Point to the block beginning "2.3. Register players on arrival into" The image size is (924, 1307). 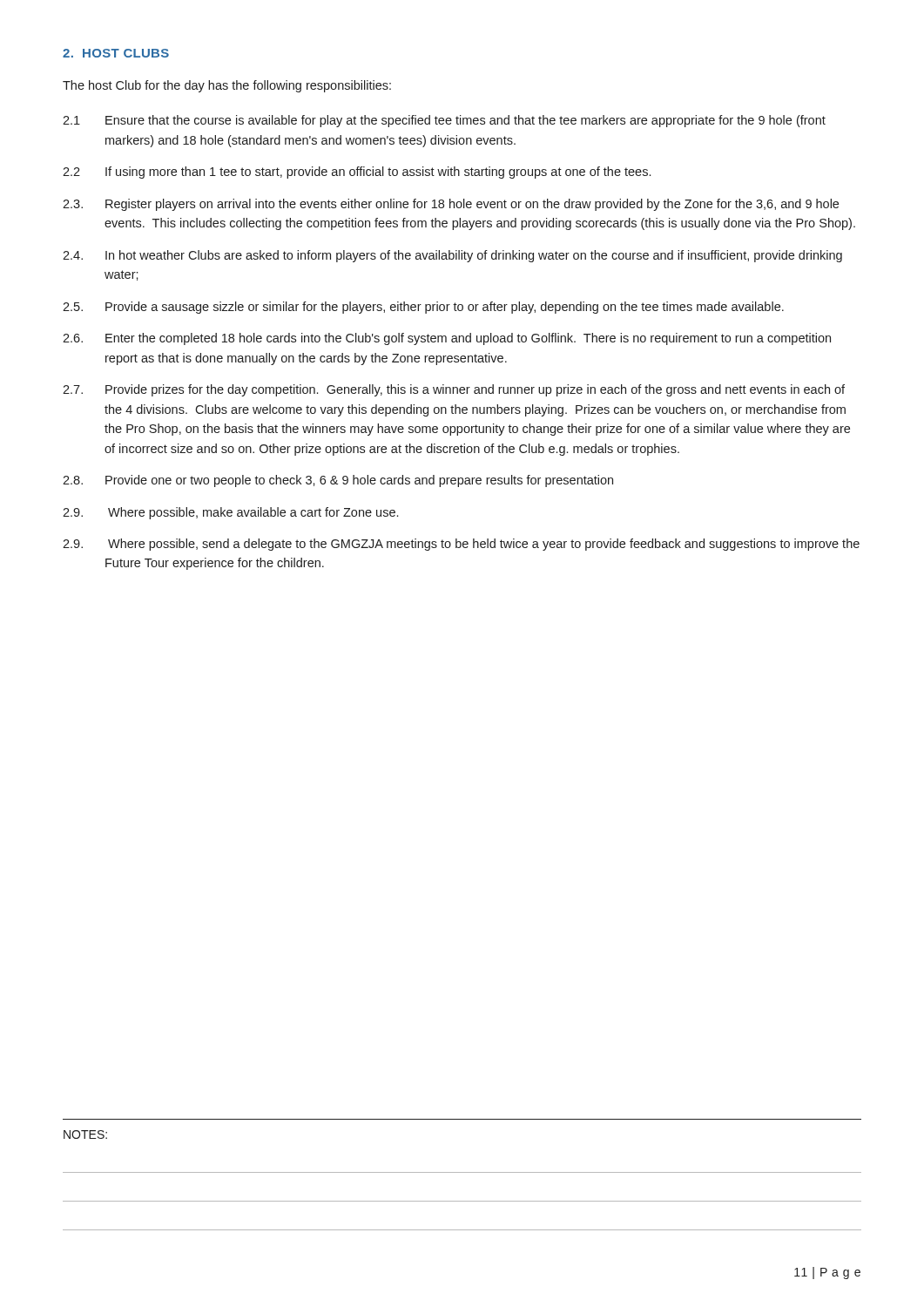pos(462,214)
